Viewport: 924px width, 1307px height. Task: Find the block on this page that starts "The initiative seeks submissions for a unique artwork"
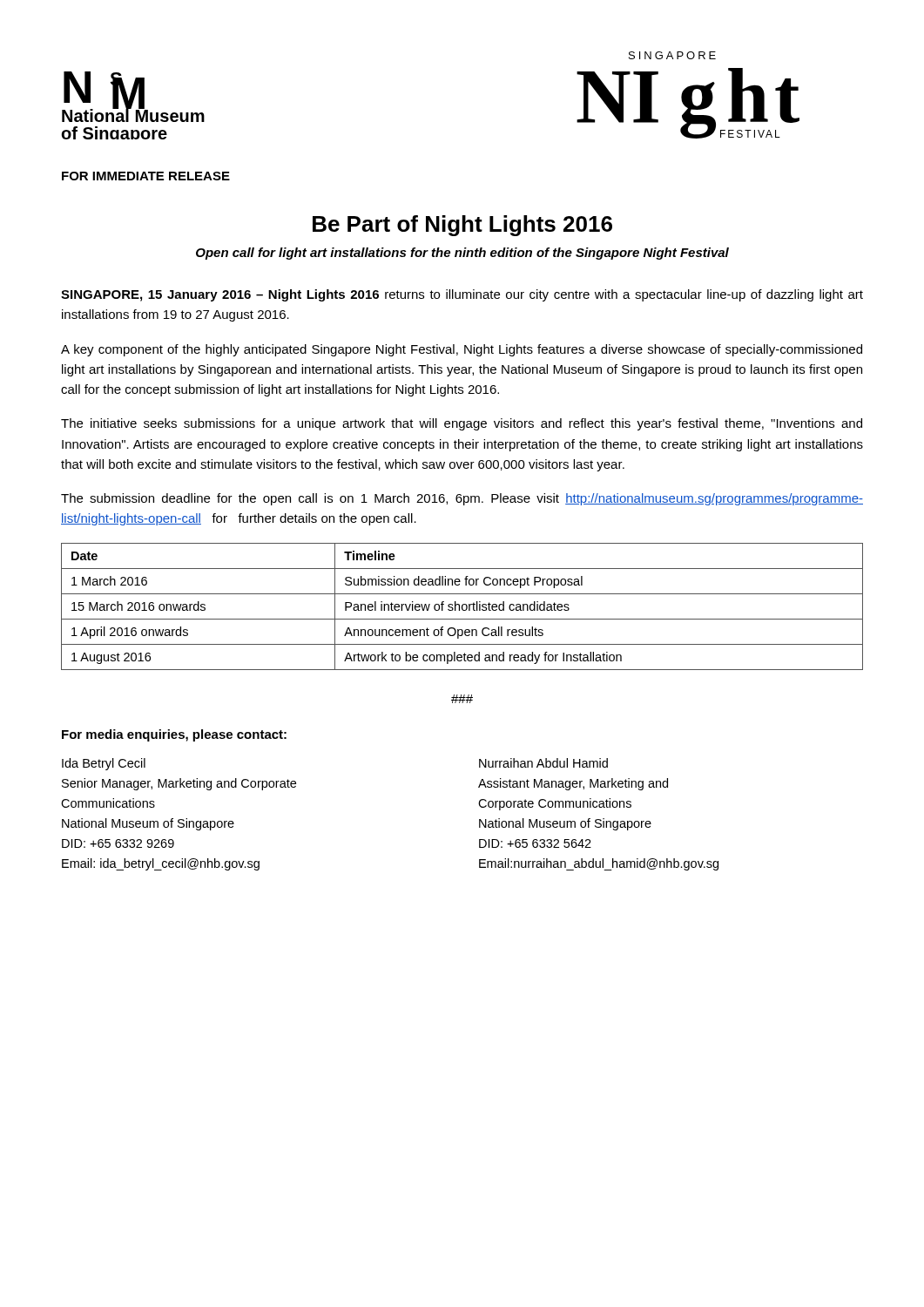click(x=462, y=444)
